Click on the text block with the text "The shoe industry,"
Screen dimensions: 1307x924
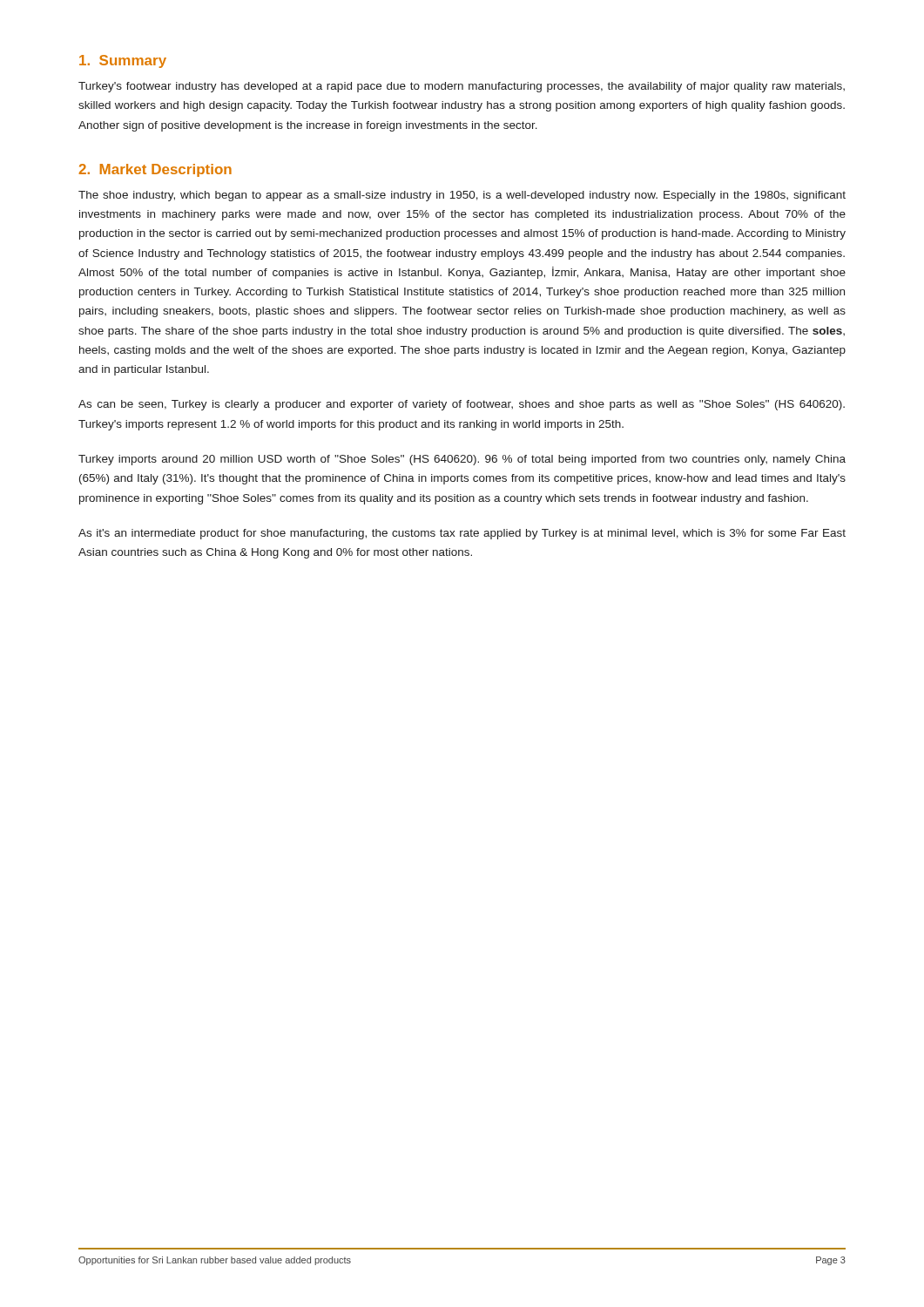462,282
